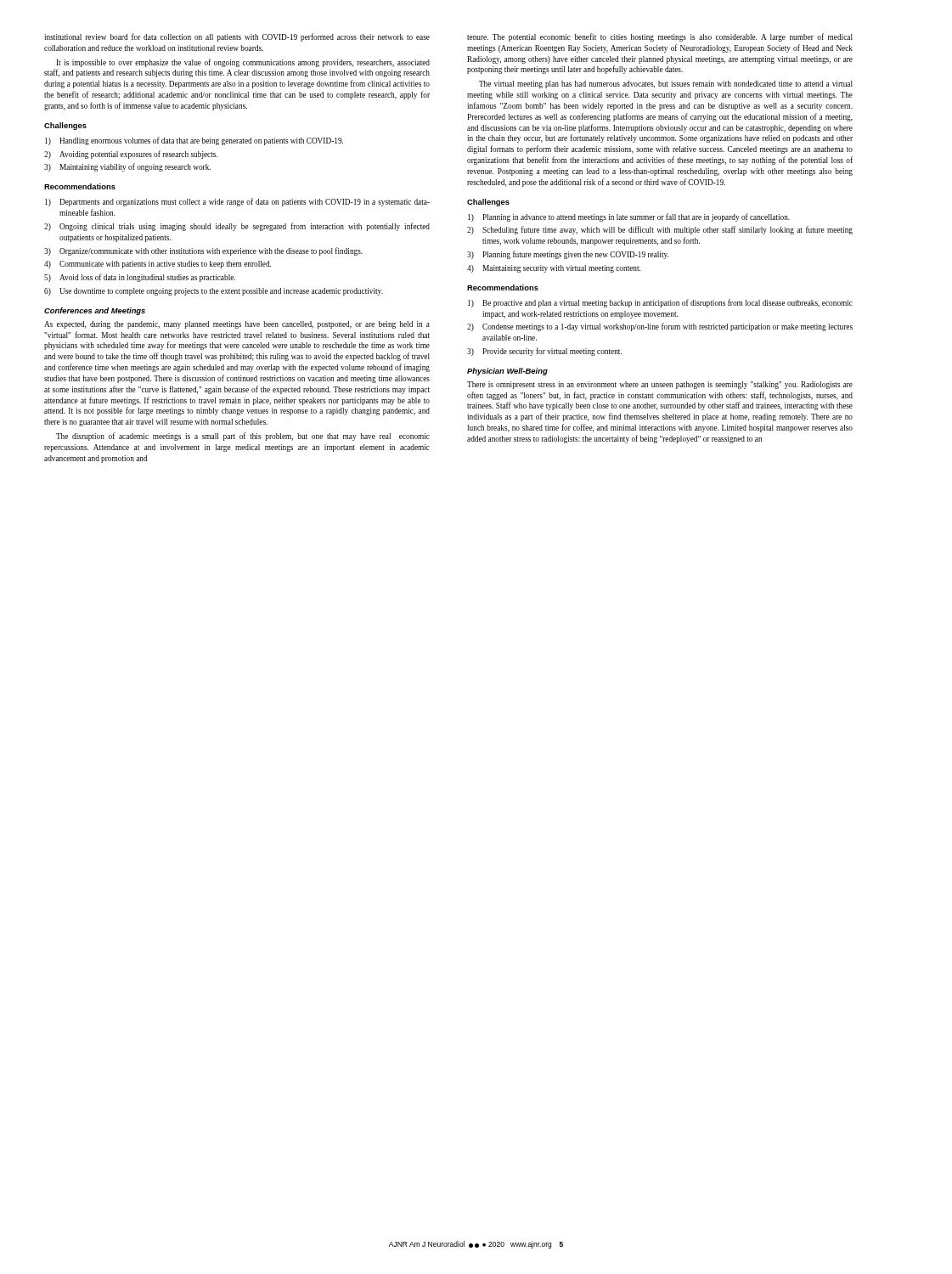Locate the text block that reads "institutional review board for data collection"

pos(237,72)
